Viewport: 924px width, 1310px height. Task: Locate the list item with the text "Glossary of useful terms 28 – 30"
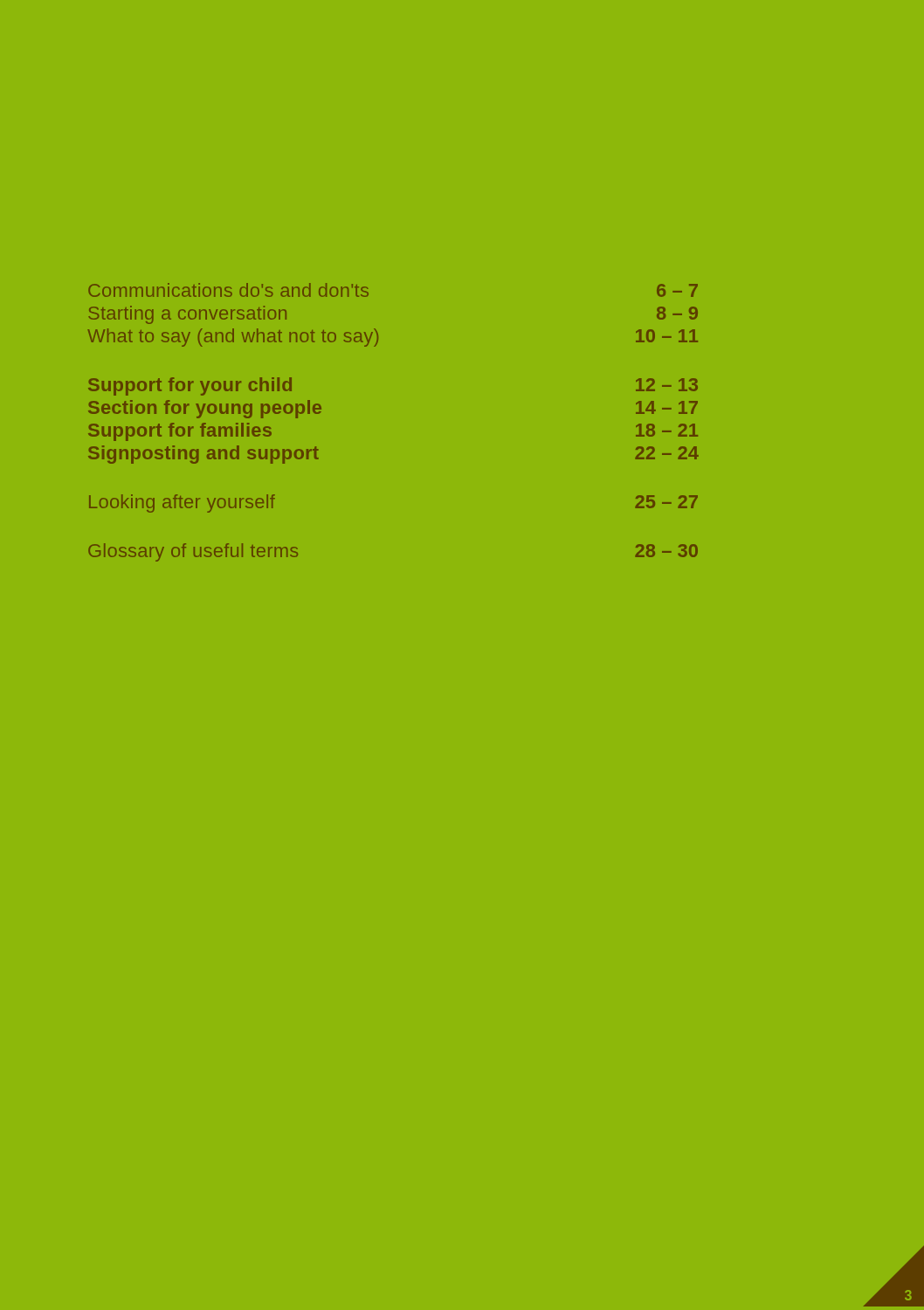coord(194,552)
